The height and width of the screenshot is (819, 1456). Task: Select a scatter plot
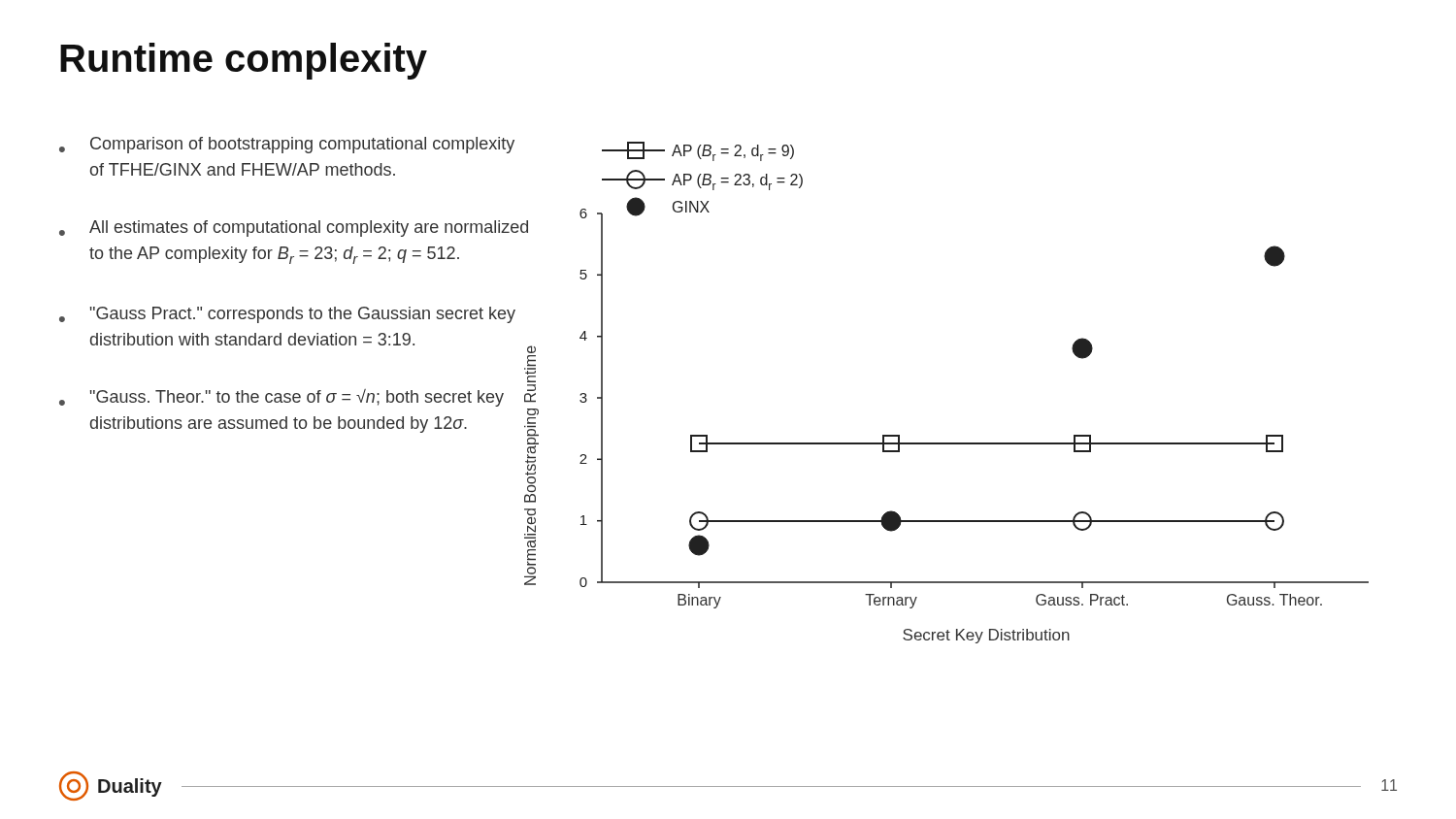pyautogui.click(x=961, y=398)
